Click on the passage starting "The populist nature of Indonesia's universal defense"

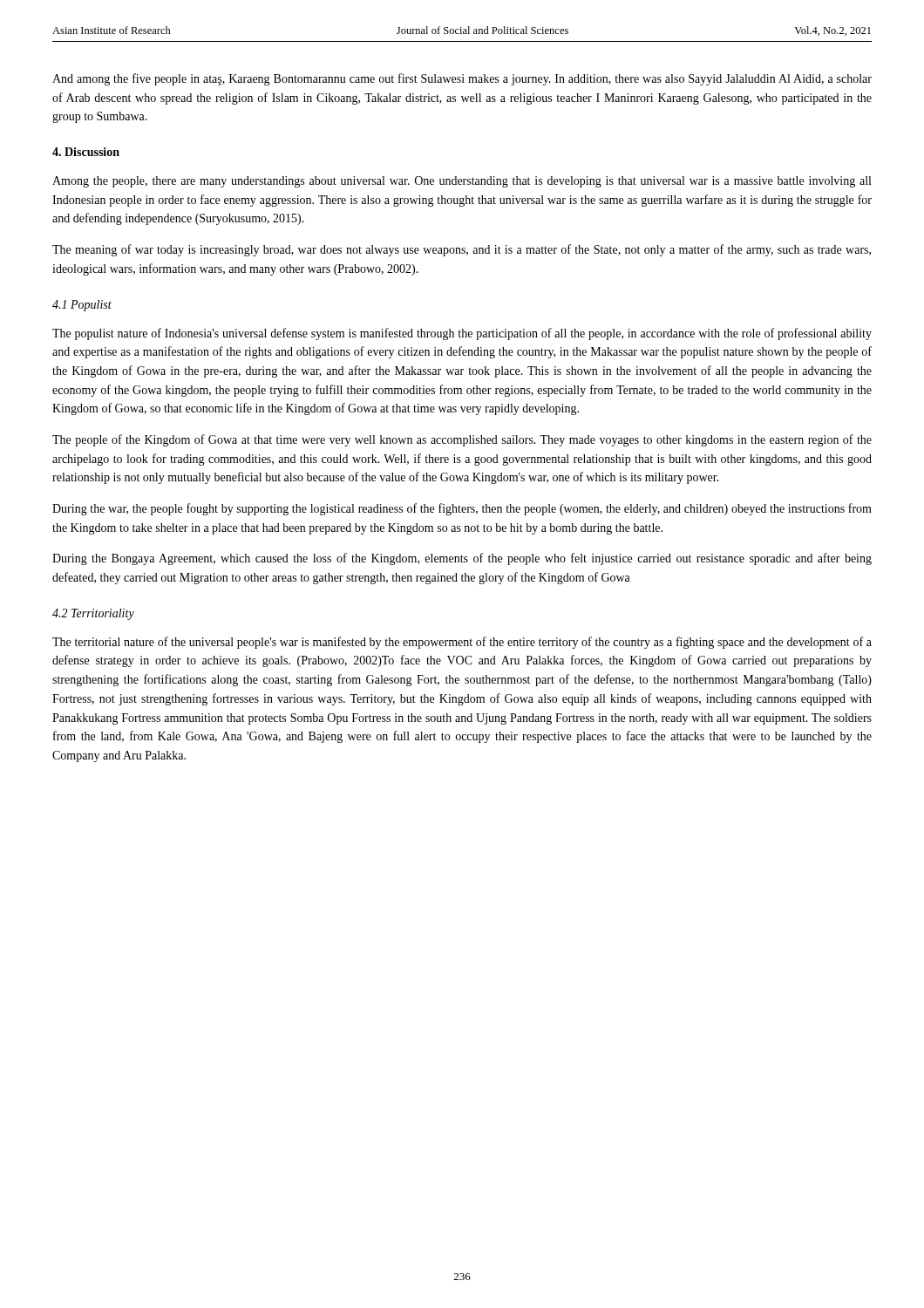click(x=462, y=371)
